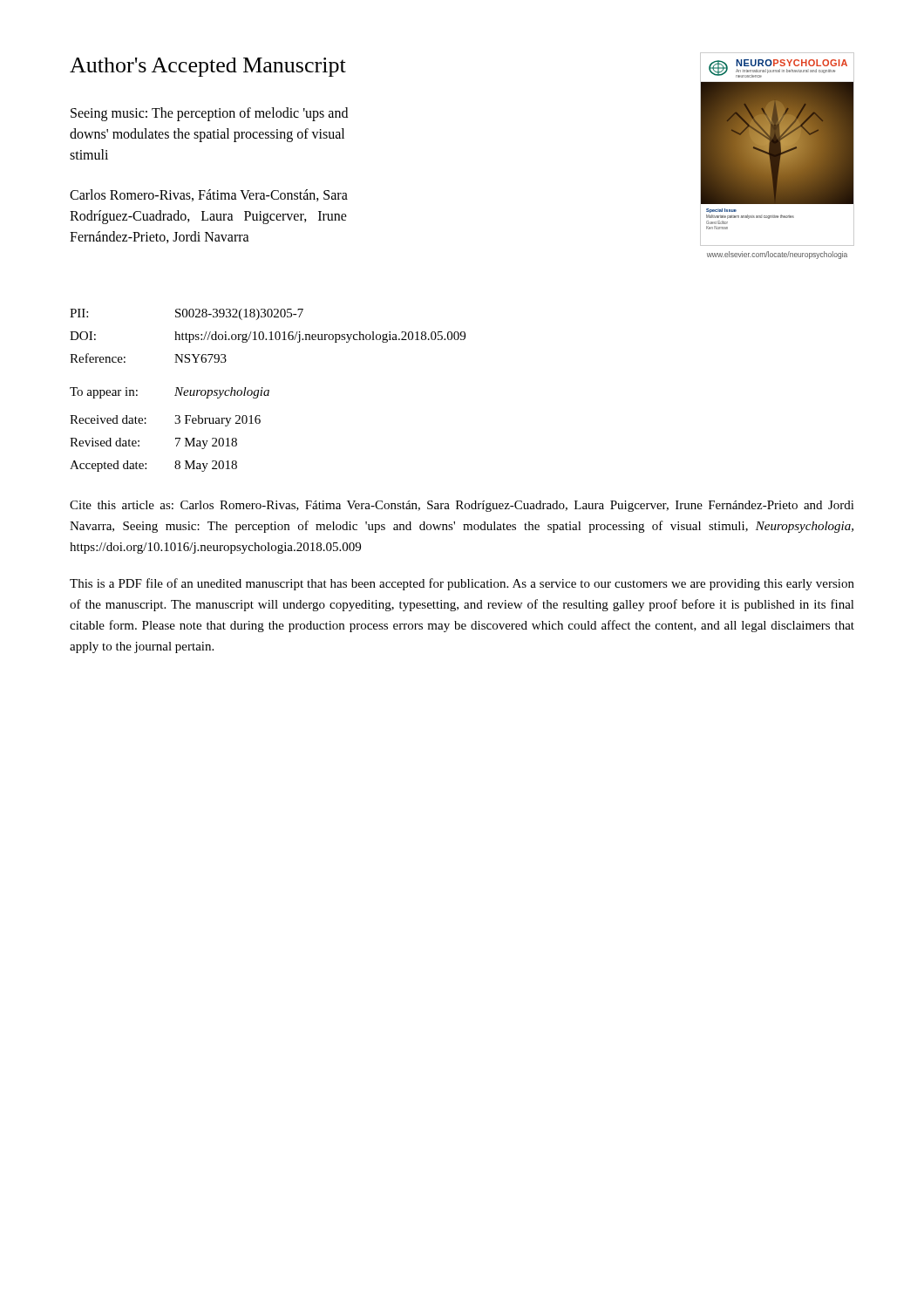Locate the illustration

click(x=777, y=156)
